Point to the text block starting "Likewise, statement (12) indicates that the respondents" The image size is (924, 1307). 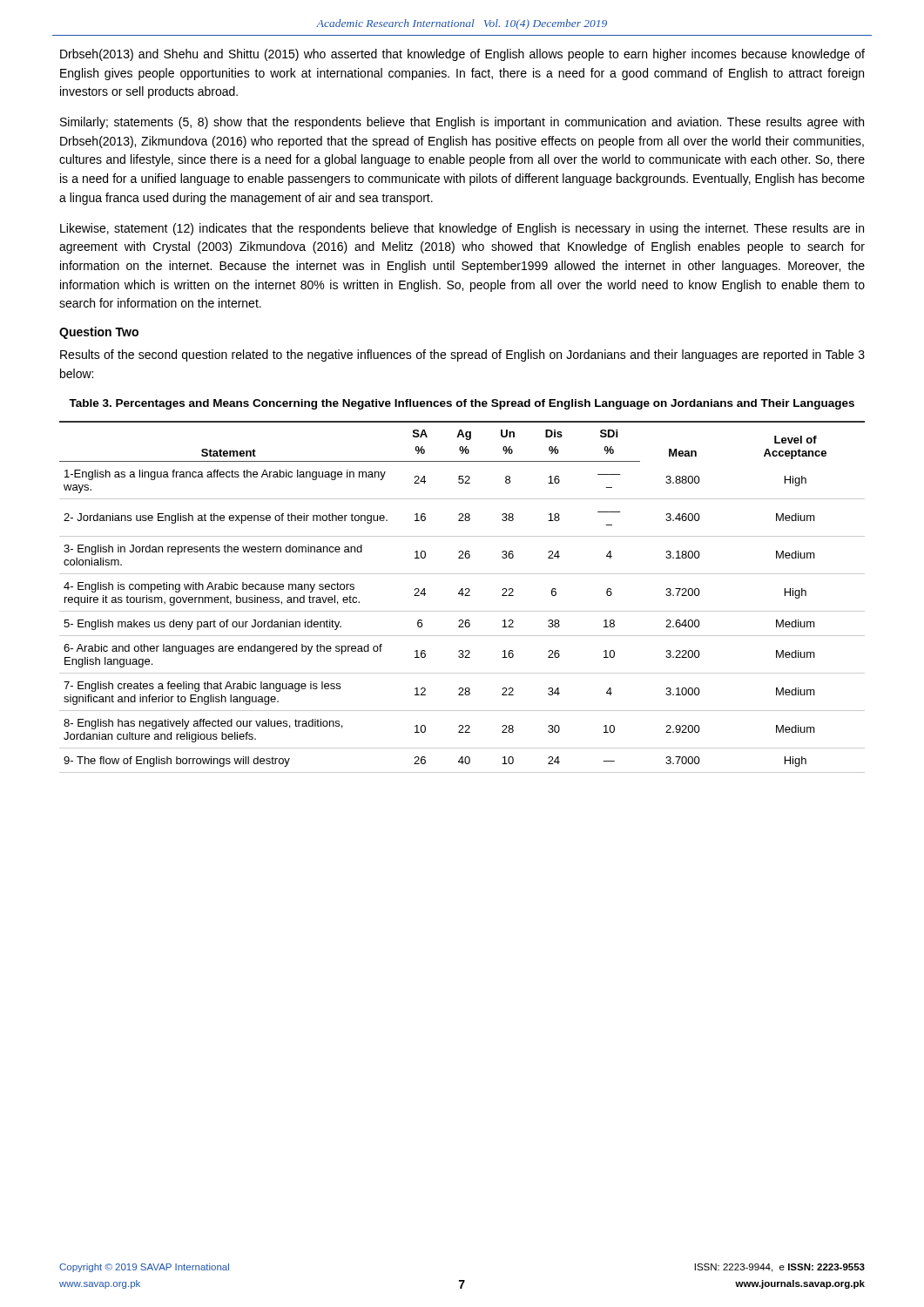462,266
